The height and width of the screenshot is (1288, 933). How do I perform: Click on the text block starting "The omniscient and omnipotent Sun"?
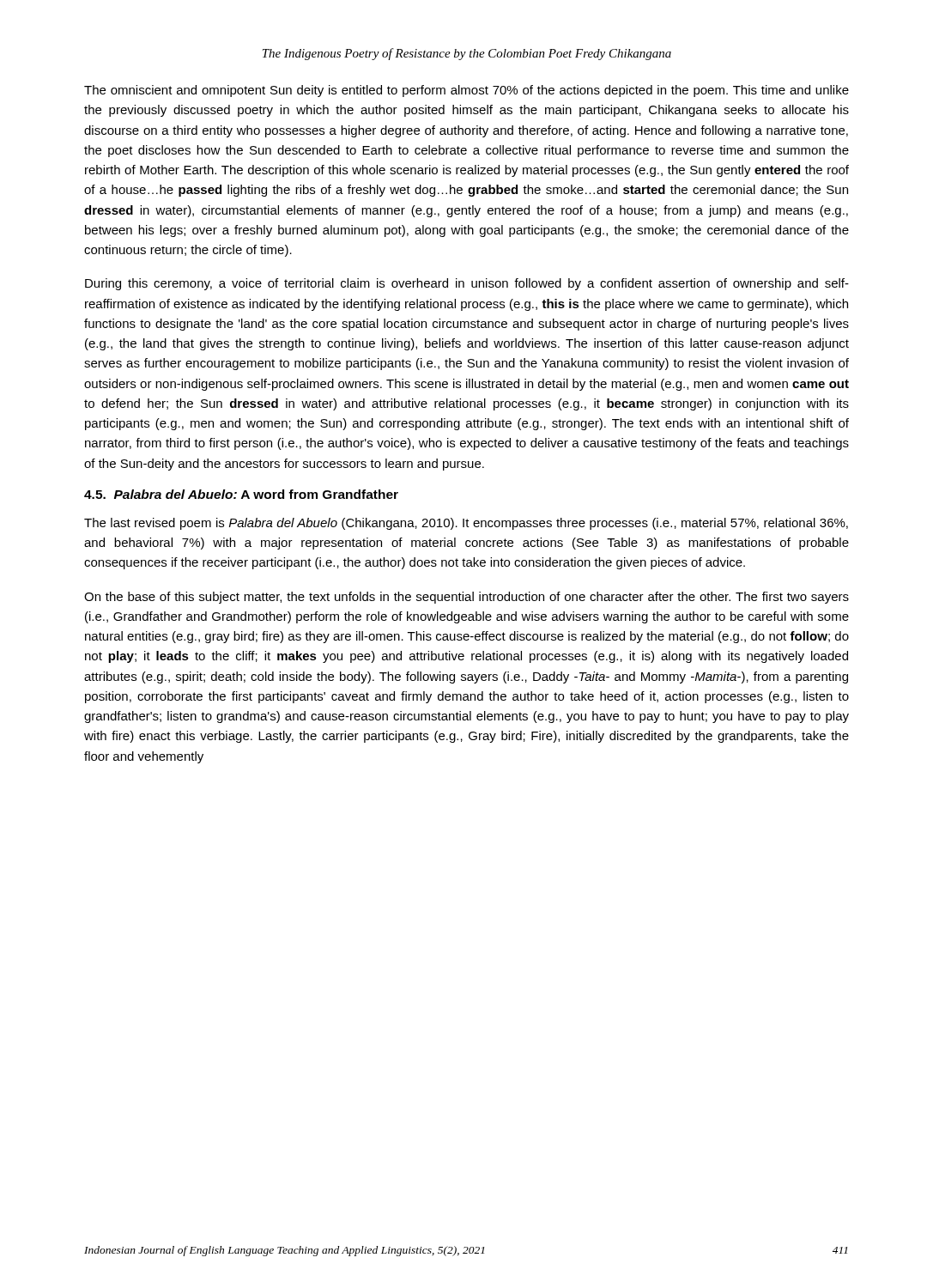(x=466, y=170)
